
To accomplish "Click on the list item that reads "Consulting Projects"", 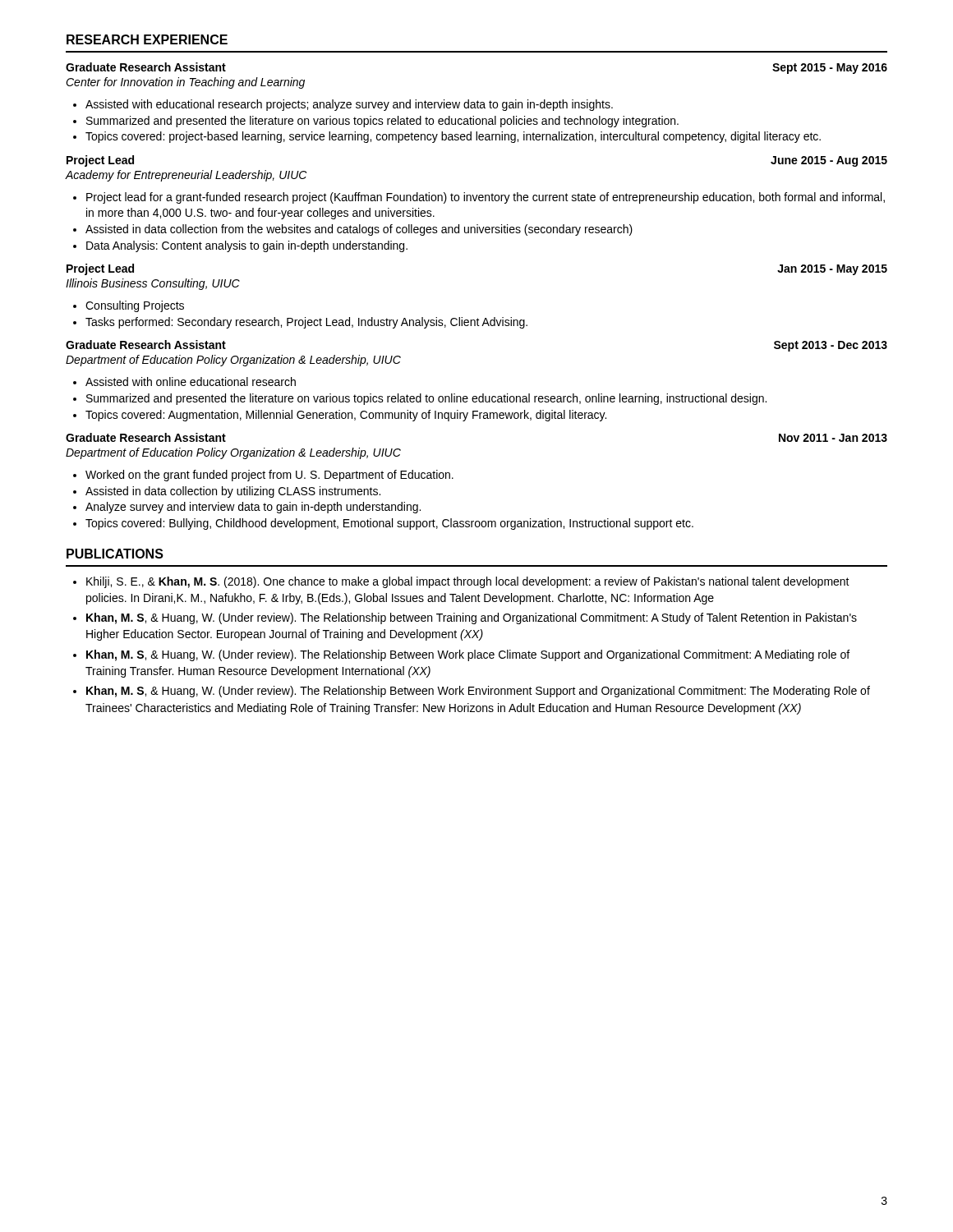I will 476,306.
